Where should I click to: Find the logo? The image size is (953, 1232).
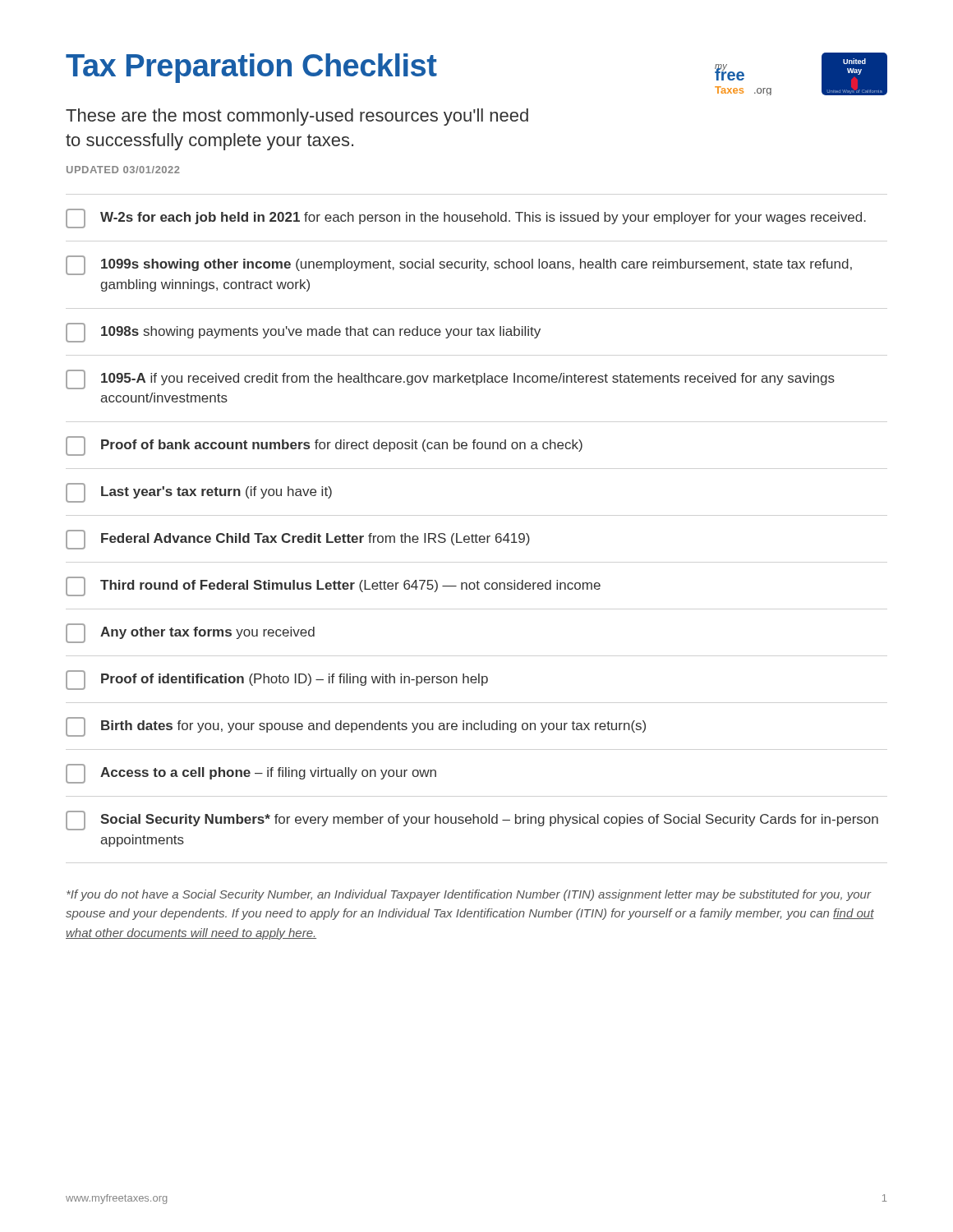tap(801, 74)
